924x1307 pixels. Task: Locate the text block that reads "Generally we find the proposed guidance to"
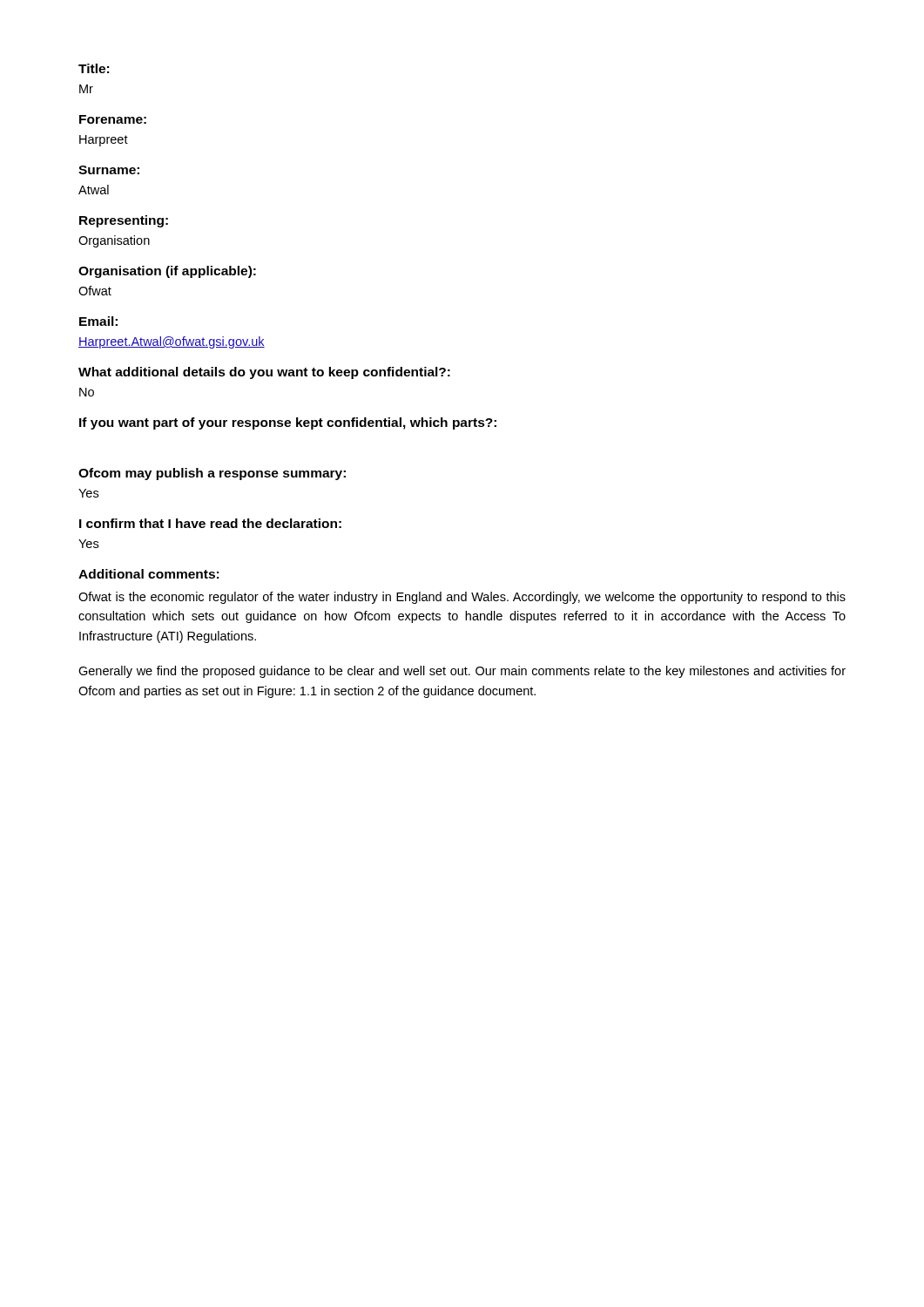tap(462, 681)
